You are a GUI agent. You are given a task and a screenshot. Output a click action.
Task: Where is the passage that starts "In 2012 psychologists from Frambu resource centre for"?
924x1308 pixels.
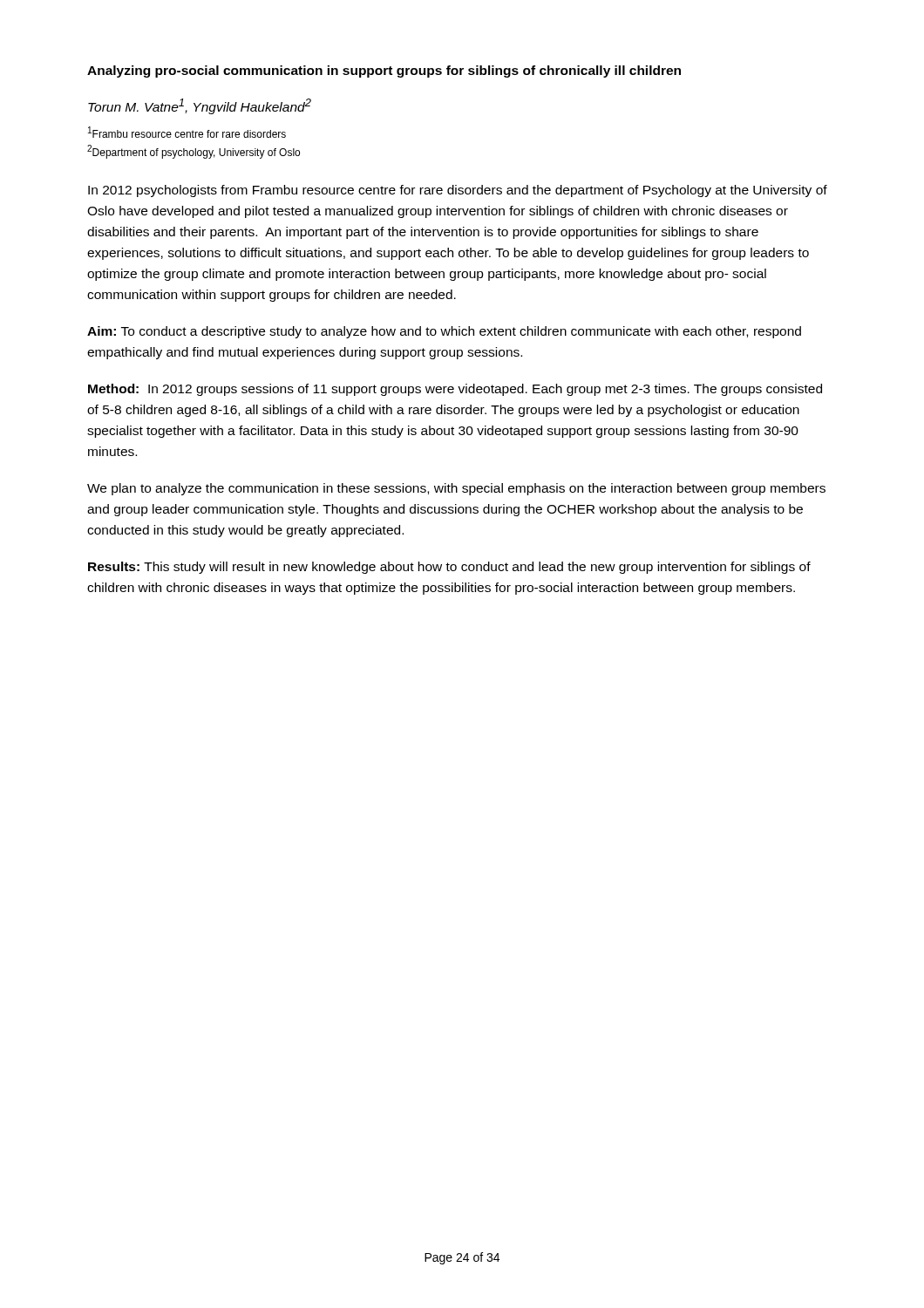pos(457,242)
